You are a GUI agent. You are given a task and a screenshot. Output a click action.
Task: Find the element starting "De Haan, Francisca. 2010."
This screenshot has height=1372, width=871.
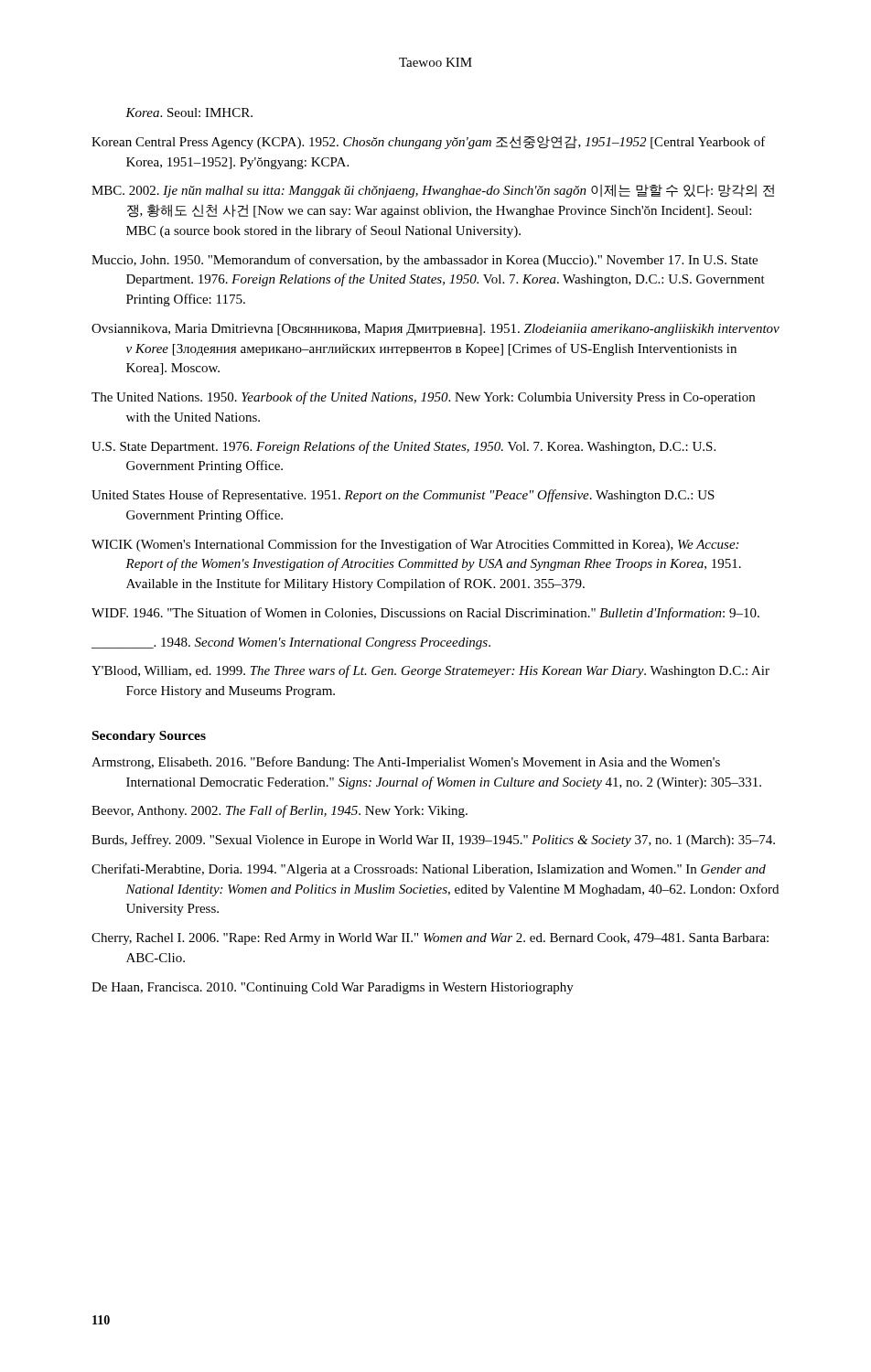(x=332, y=986)
